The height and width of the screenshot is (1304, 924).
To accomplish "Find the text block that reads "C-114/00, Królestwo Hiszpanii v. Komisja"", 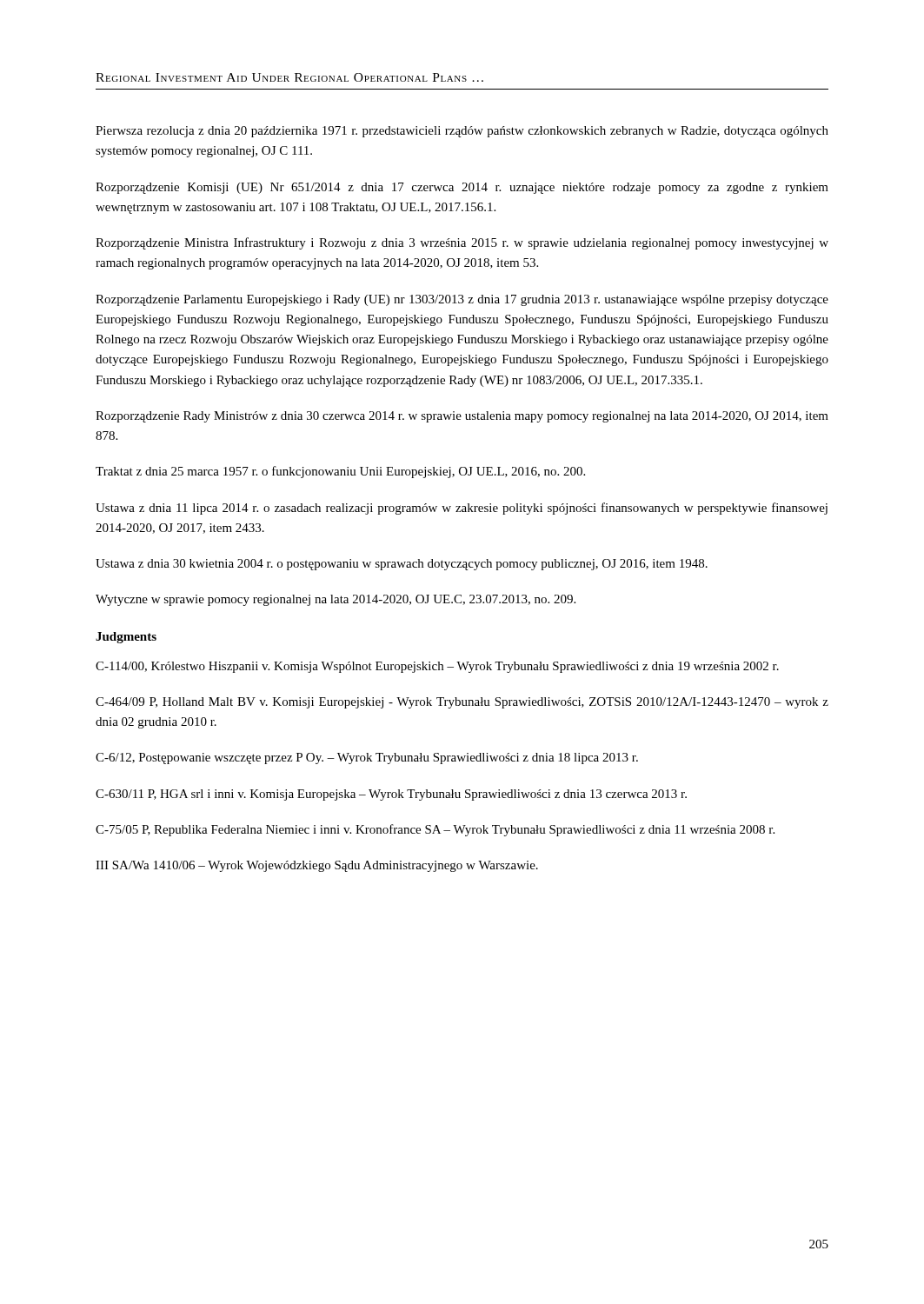I will point(437,665).
